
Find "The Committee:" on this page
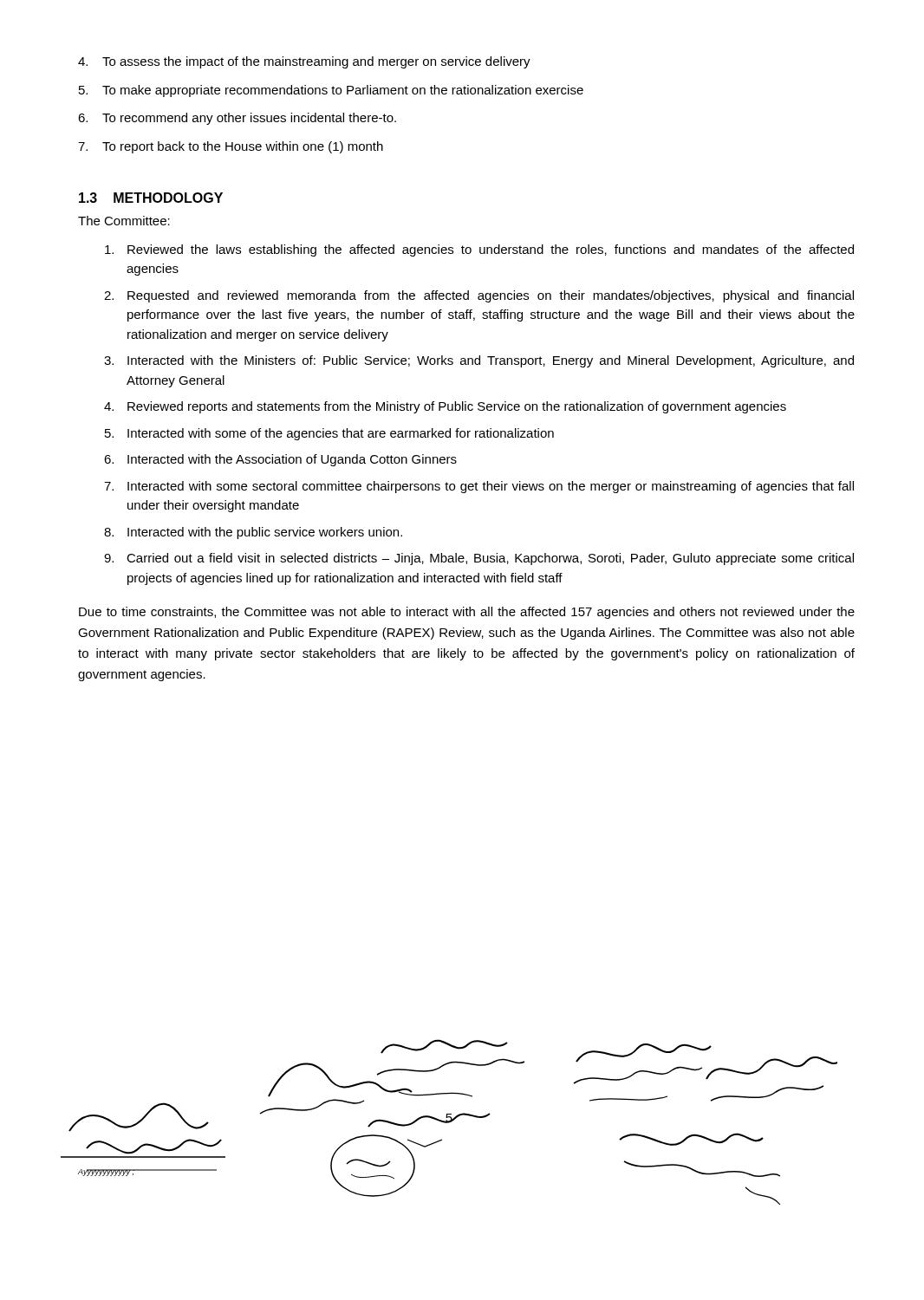point(124,221)
